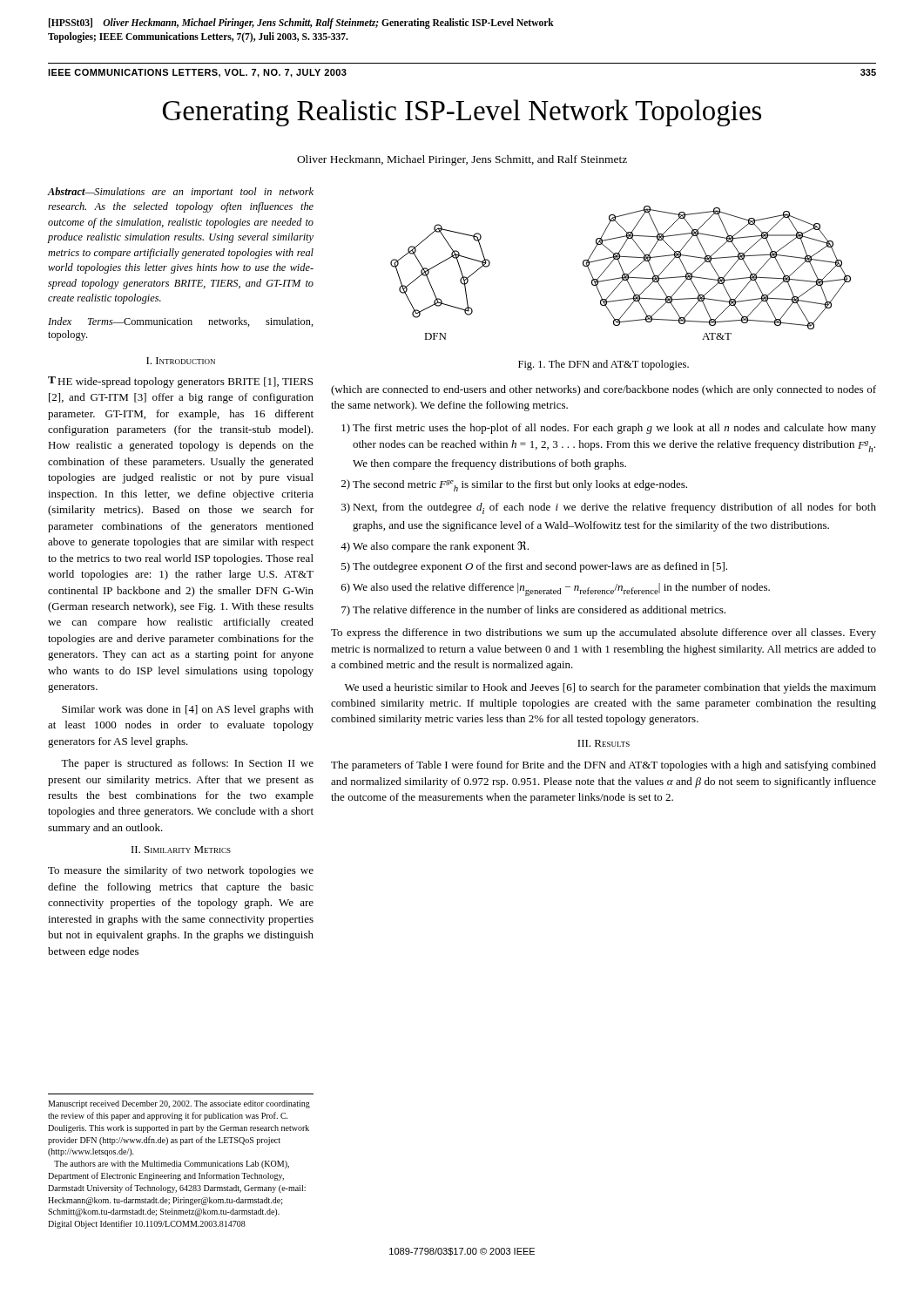Find a illustration
The height and width of the screenshot is (1307, 924).
(604, 270)
